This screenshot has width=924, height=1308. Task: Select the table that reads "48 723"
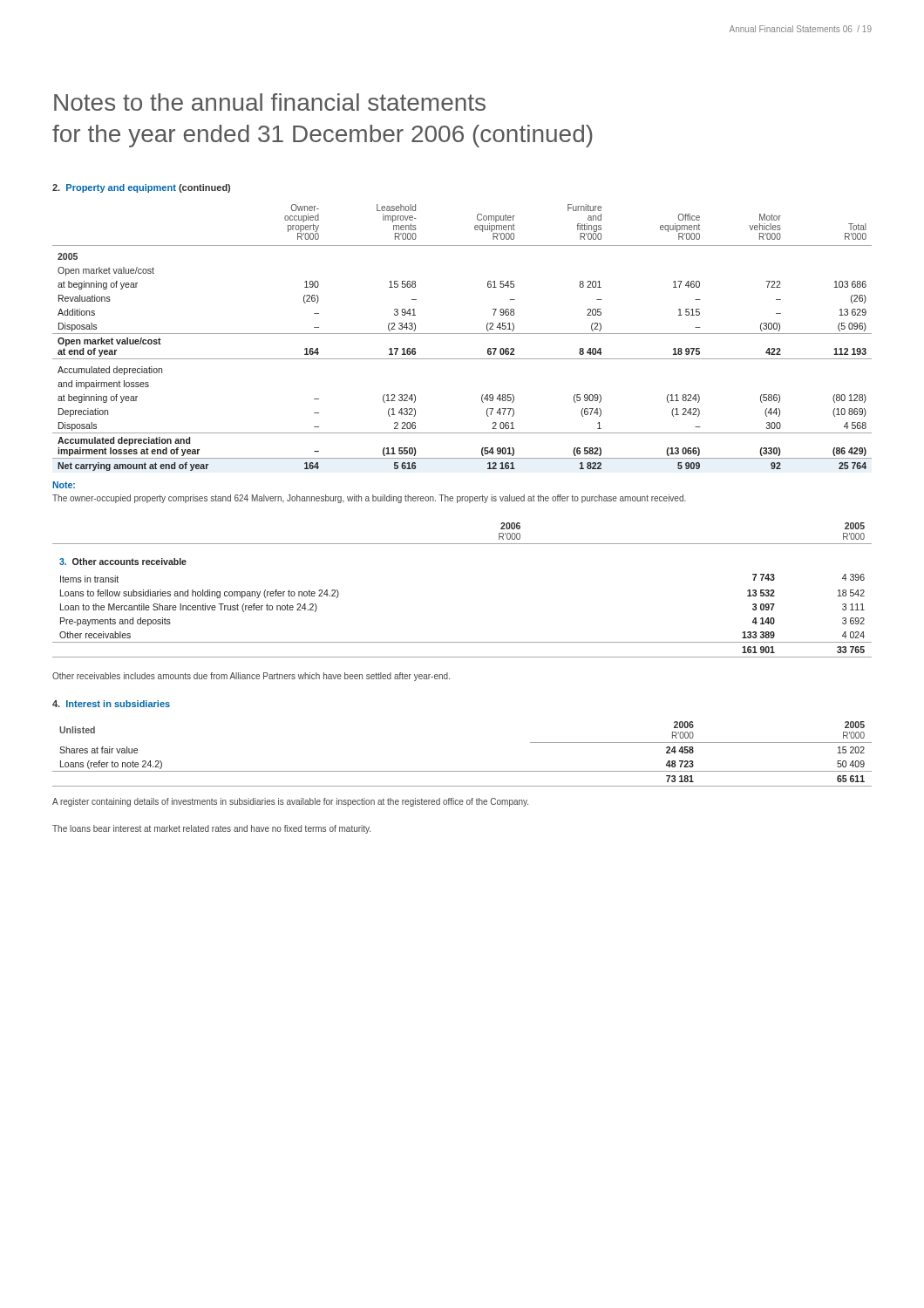(462, 752)
